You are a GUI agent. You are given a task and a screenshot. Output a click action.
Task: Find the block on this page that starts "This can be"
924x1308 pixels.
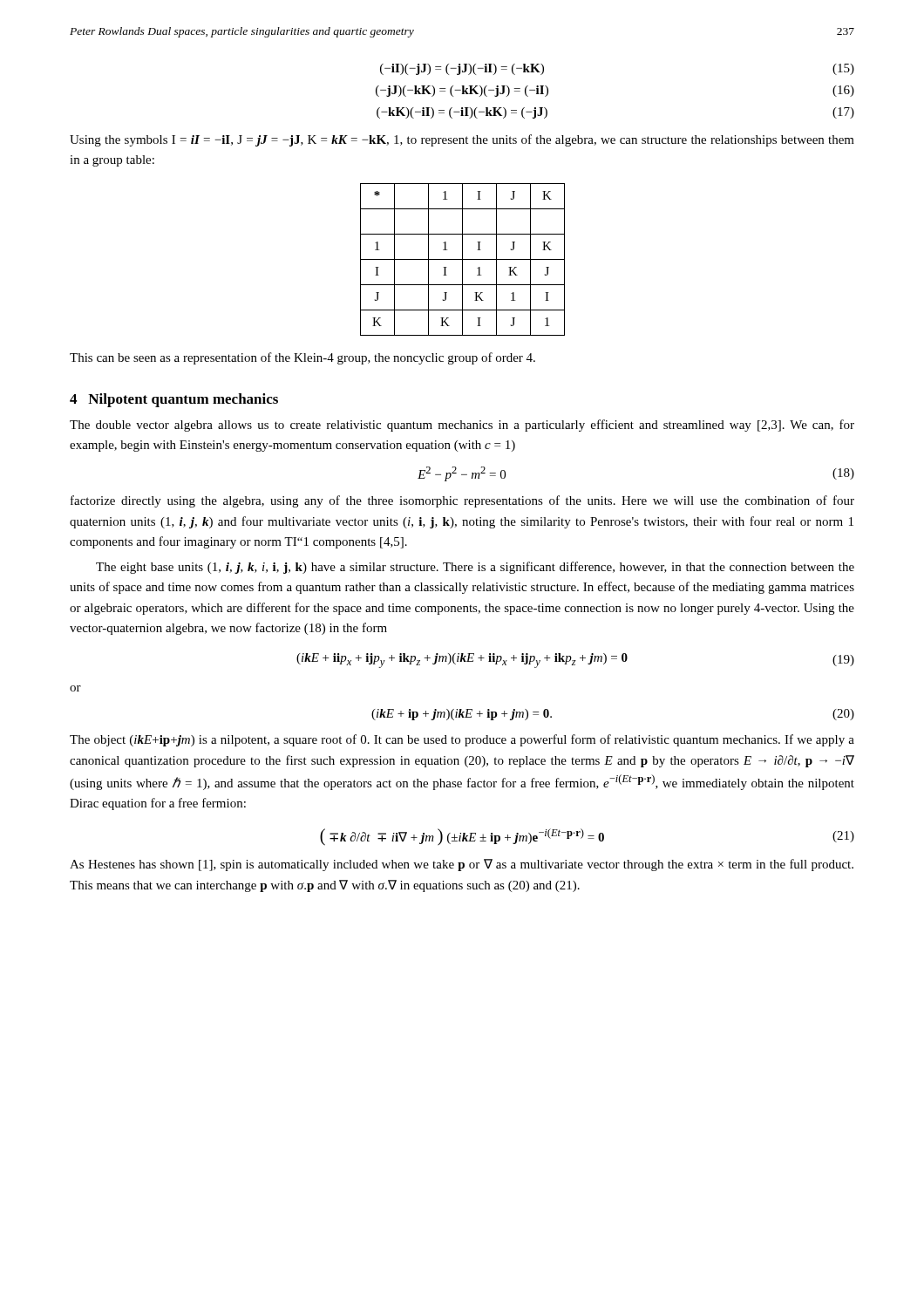coord(303,357)
